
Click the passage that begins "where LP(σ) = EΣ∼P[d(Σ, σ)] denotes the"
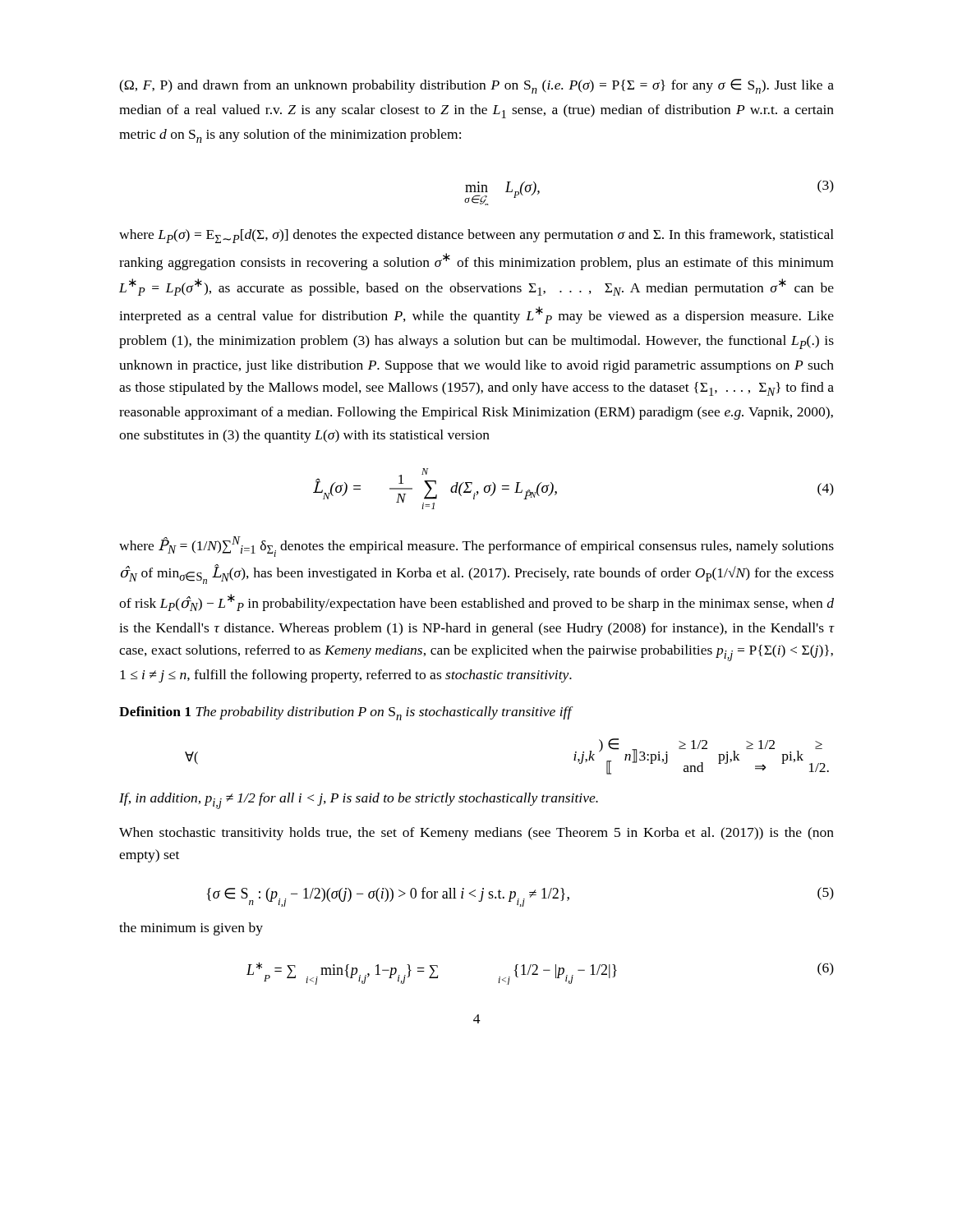(x=476, y=334)
